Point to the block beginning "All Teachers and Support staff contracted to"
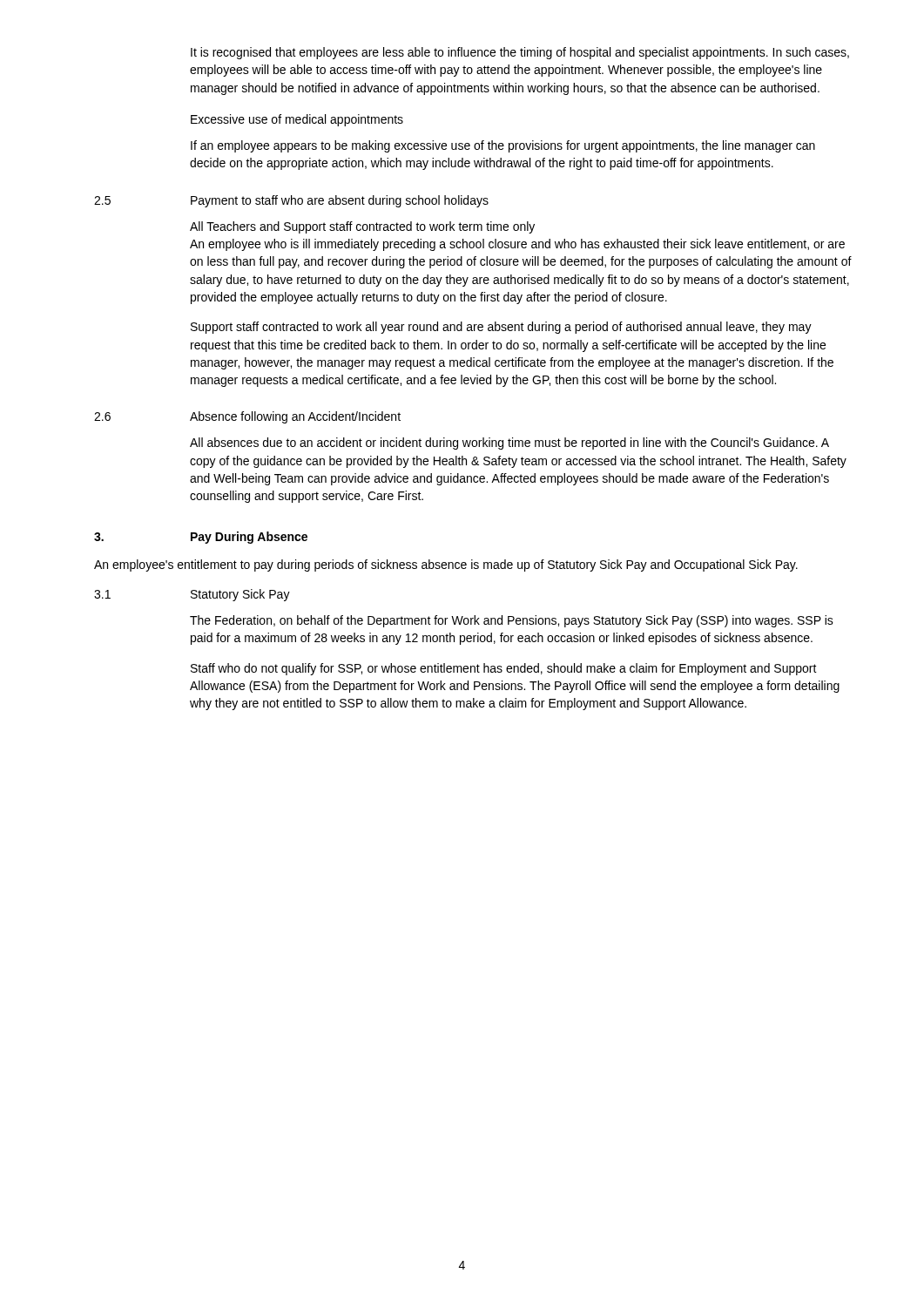Viewport: 924px width, 1307px height. coord(520,262)
